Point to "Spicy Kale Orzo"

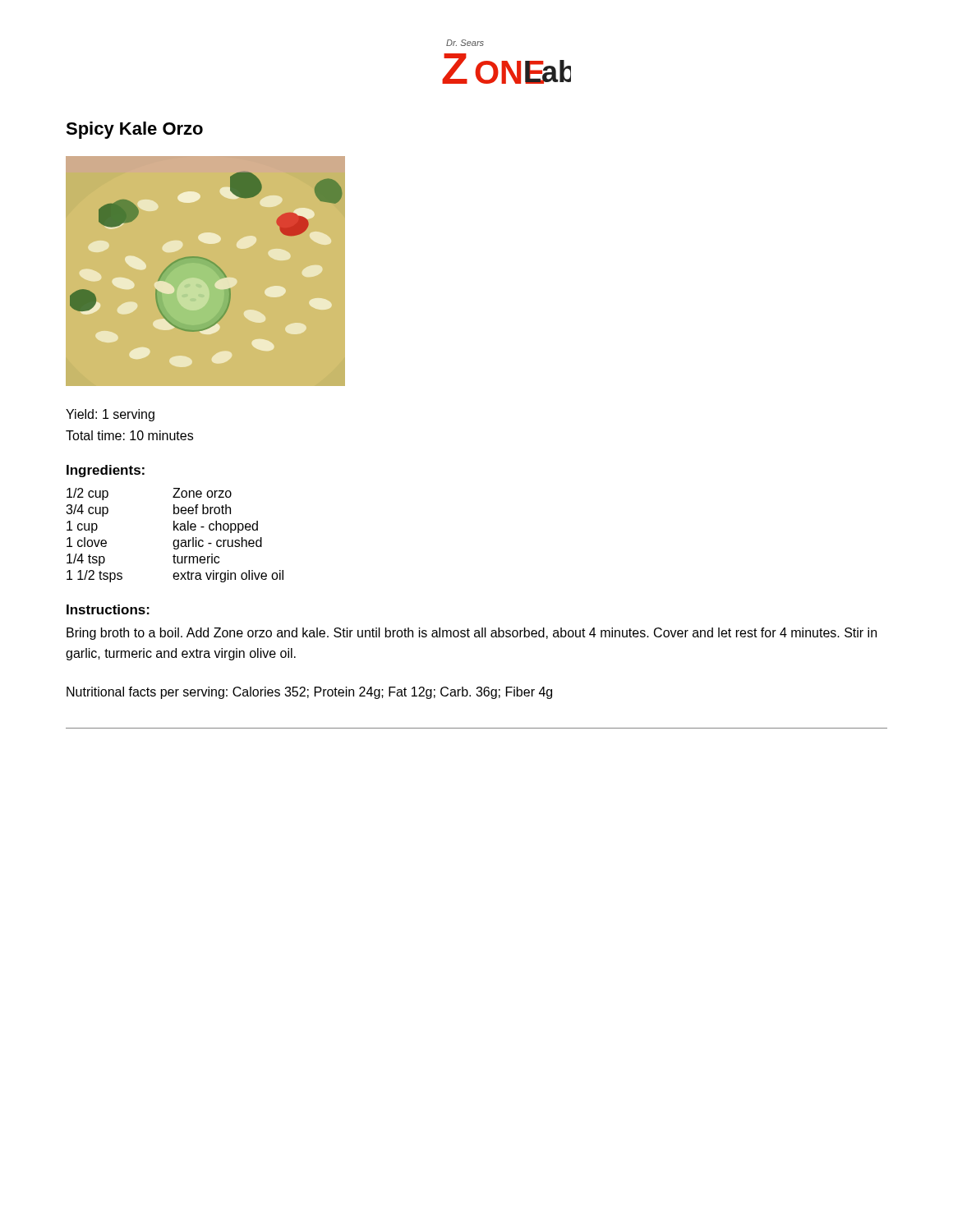coord(135,129)
